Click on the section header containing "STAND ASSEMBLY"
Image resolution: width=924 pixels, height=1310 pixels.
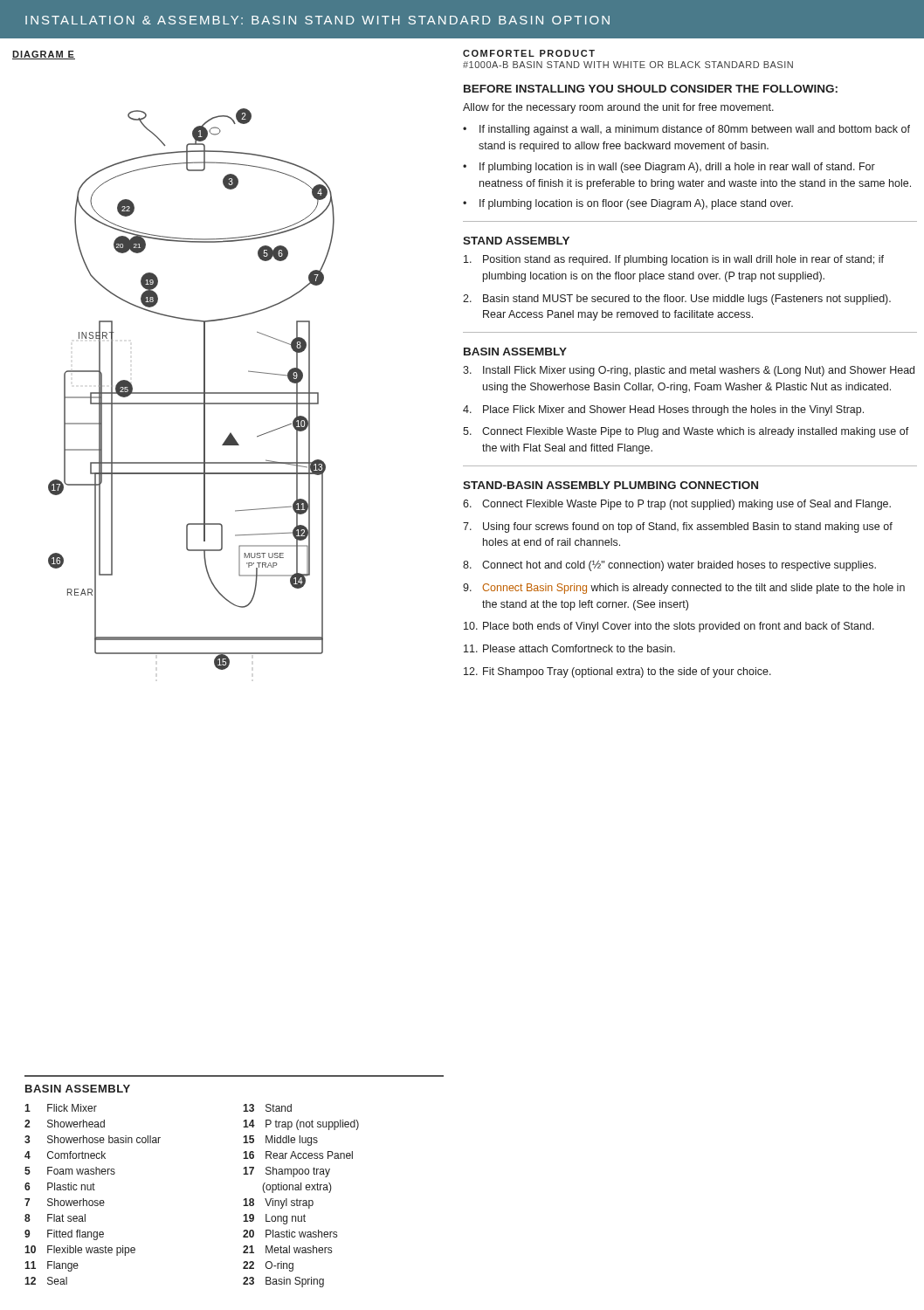pyautogui.click(x=516, y=241)
